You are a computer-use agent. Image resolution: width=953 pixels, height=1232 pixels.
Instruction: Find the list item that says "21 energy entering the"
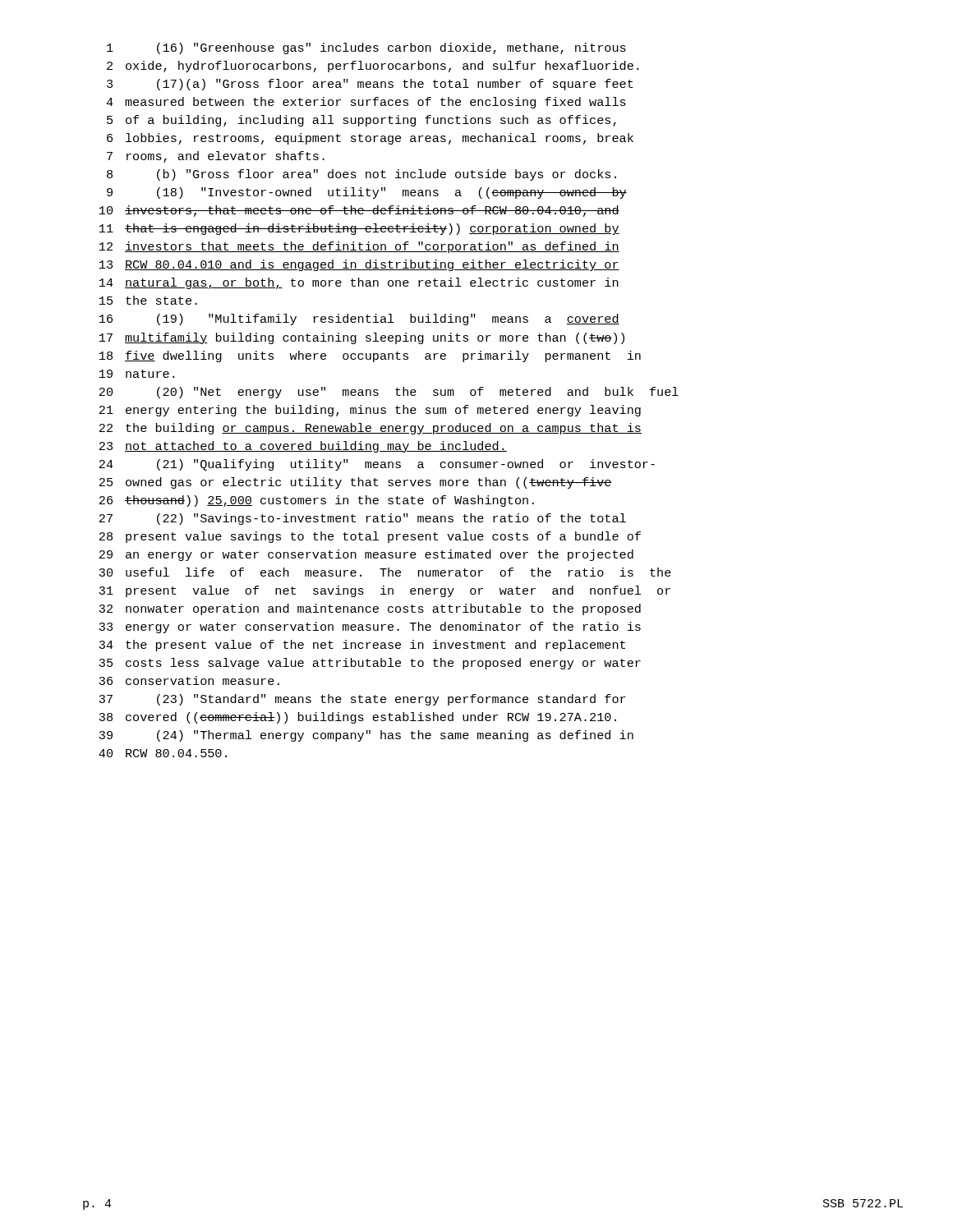tap(493, 410)
